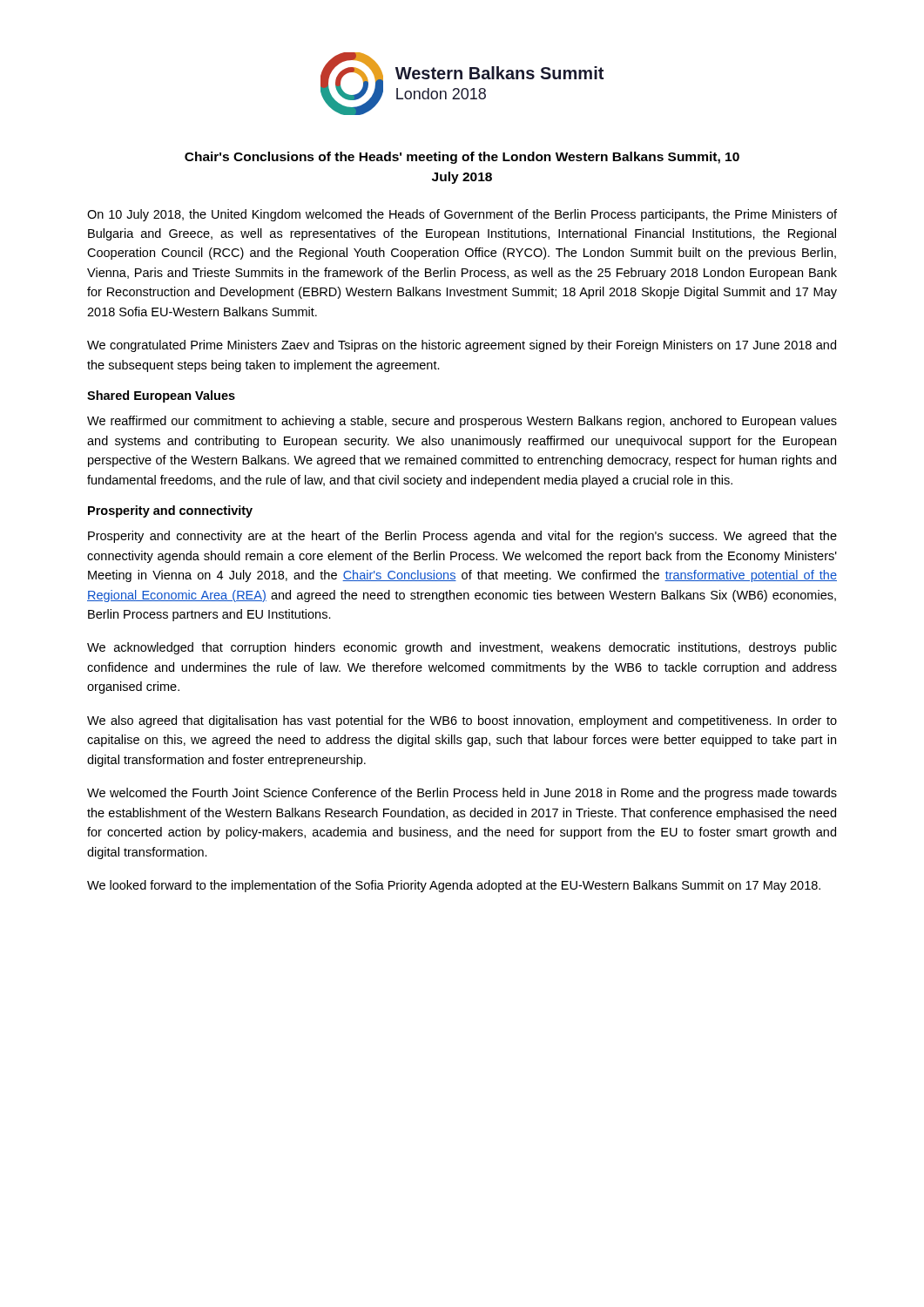Select the element starting "We acknowledged that"
The width and height of the screenshot is (924, 1307).
pos(462,667)
